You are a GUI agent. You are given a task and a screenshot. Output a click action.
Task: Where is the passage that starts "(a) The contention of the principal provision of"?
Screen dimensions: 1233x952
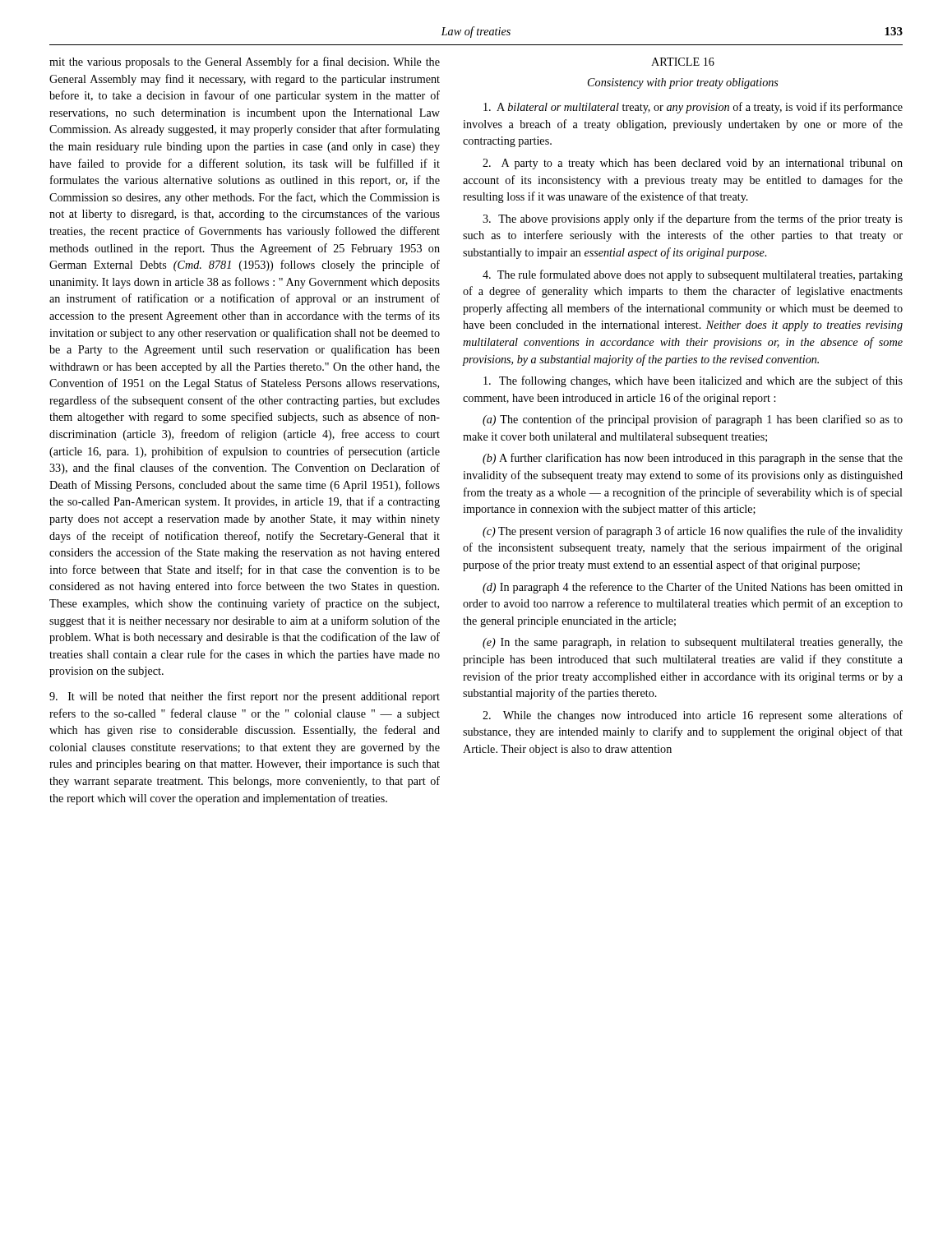point(683,428)
